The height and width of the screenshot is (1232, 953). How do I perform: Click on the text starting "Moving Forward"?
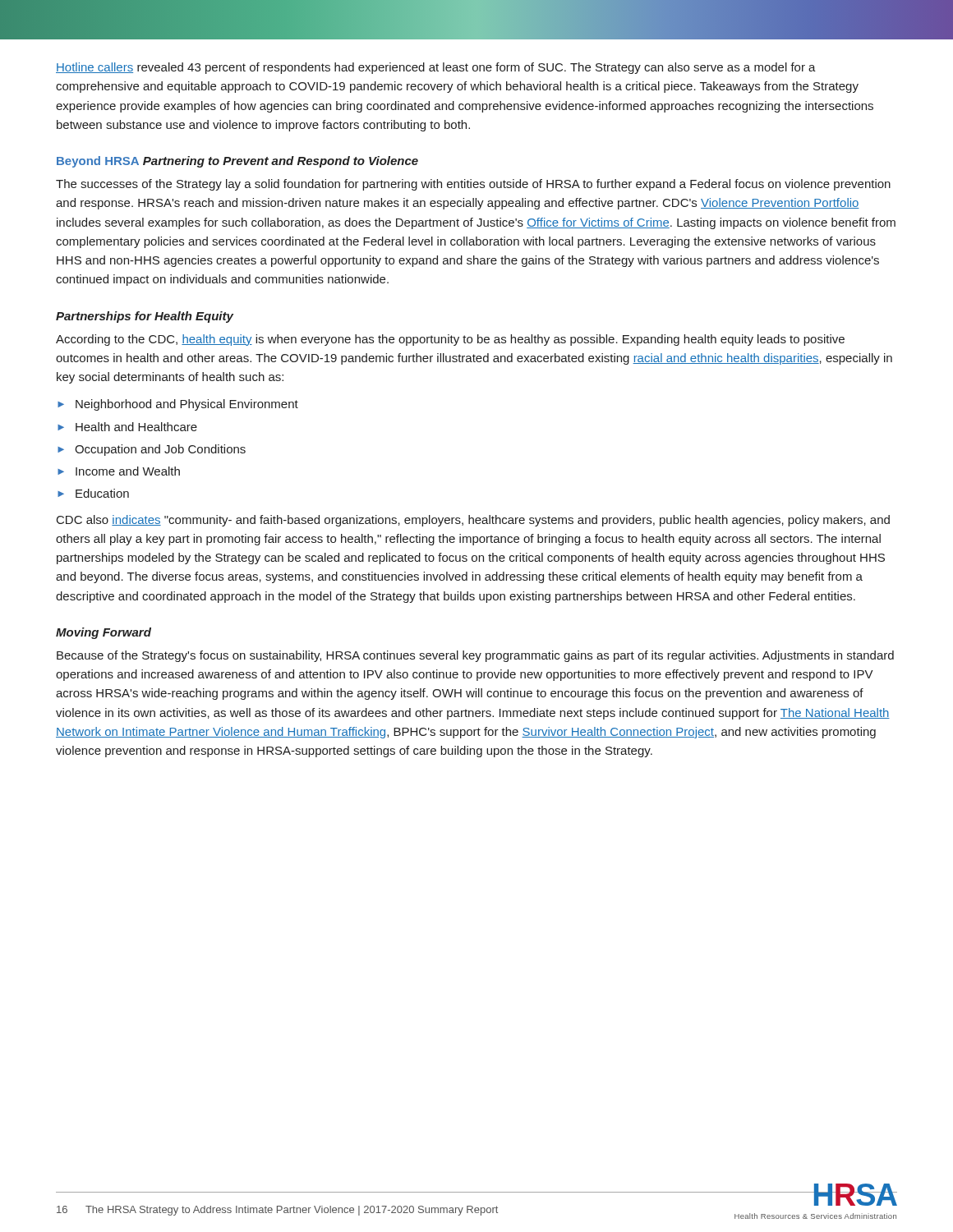click(x=103, y=632)
